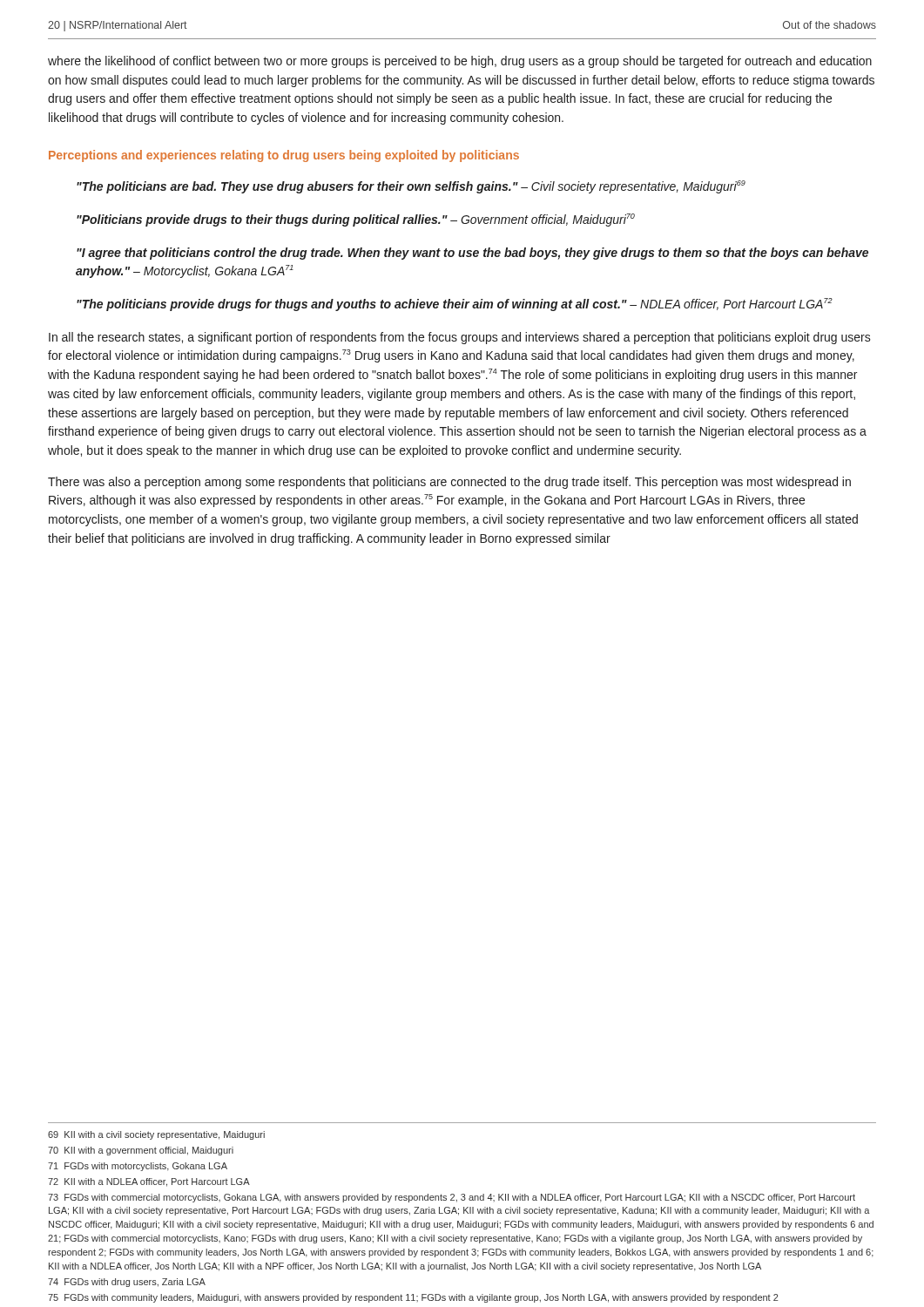Click on the passage starting ""Politicians provide drugs to their thugs"
Screen dimensions: 1307x924
(355, 219)
